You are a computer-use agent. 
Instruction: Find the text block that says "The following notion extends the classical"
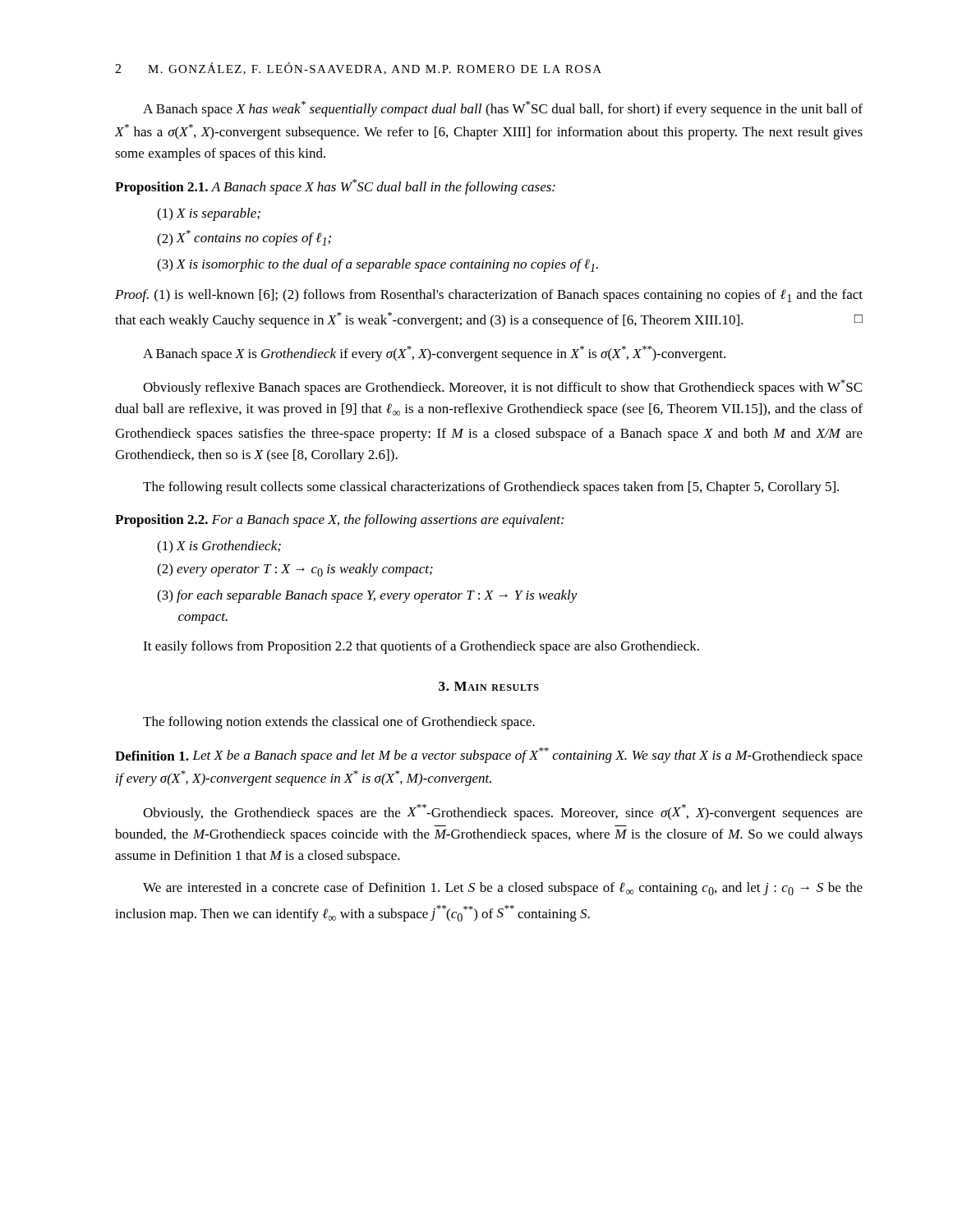[x=489, y=722]
